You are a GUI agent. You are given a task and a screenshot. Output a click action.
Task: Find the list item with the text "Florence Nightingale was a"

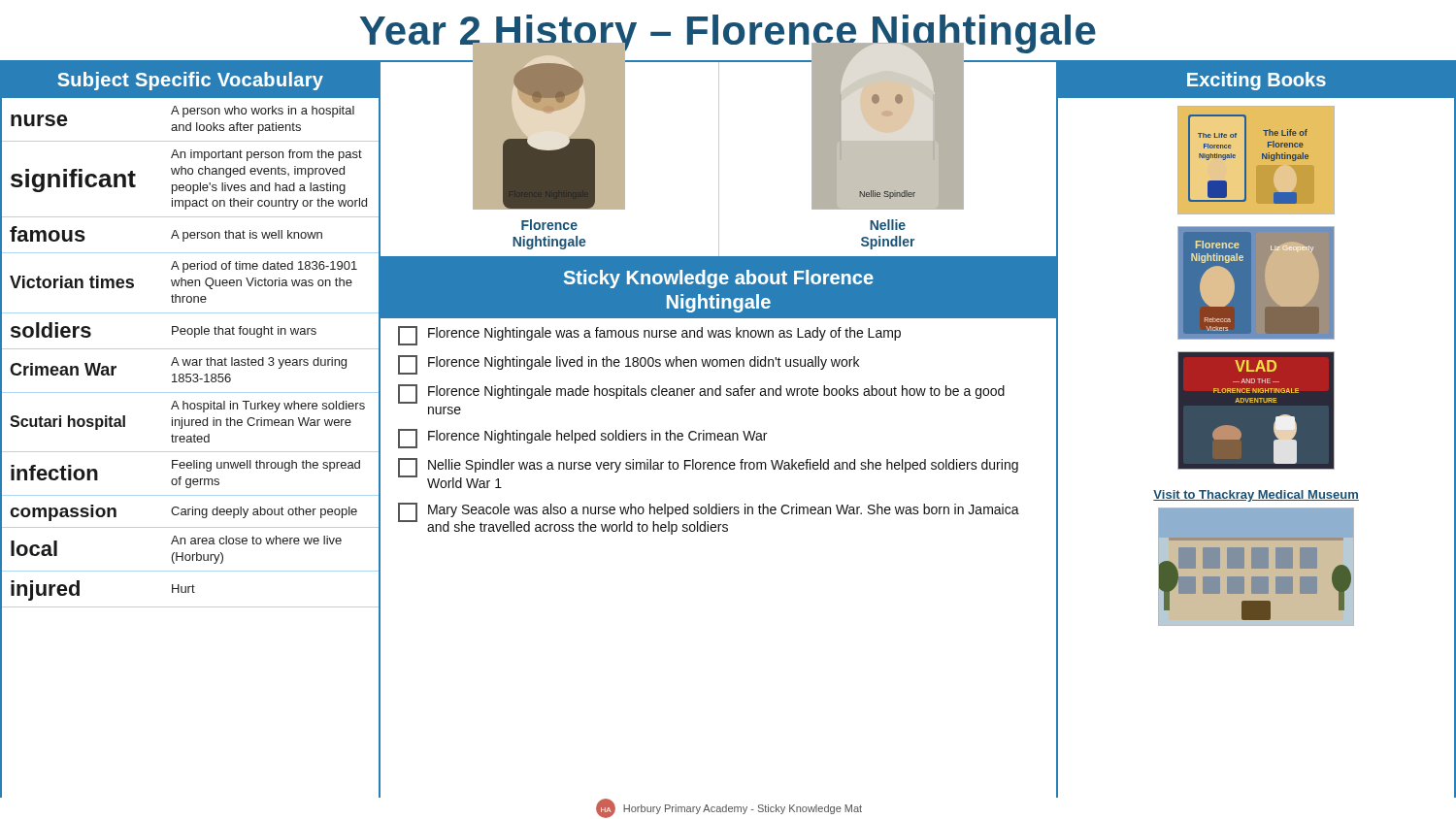[650, 335]
